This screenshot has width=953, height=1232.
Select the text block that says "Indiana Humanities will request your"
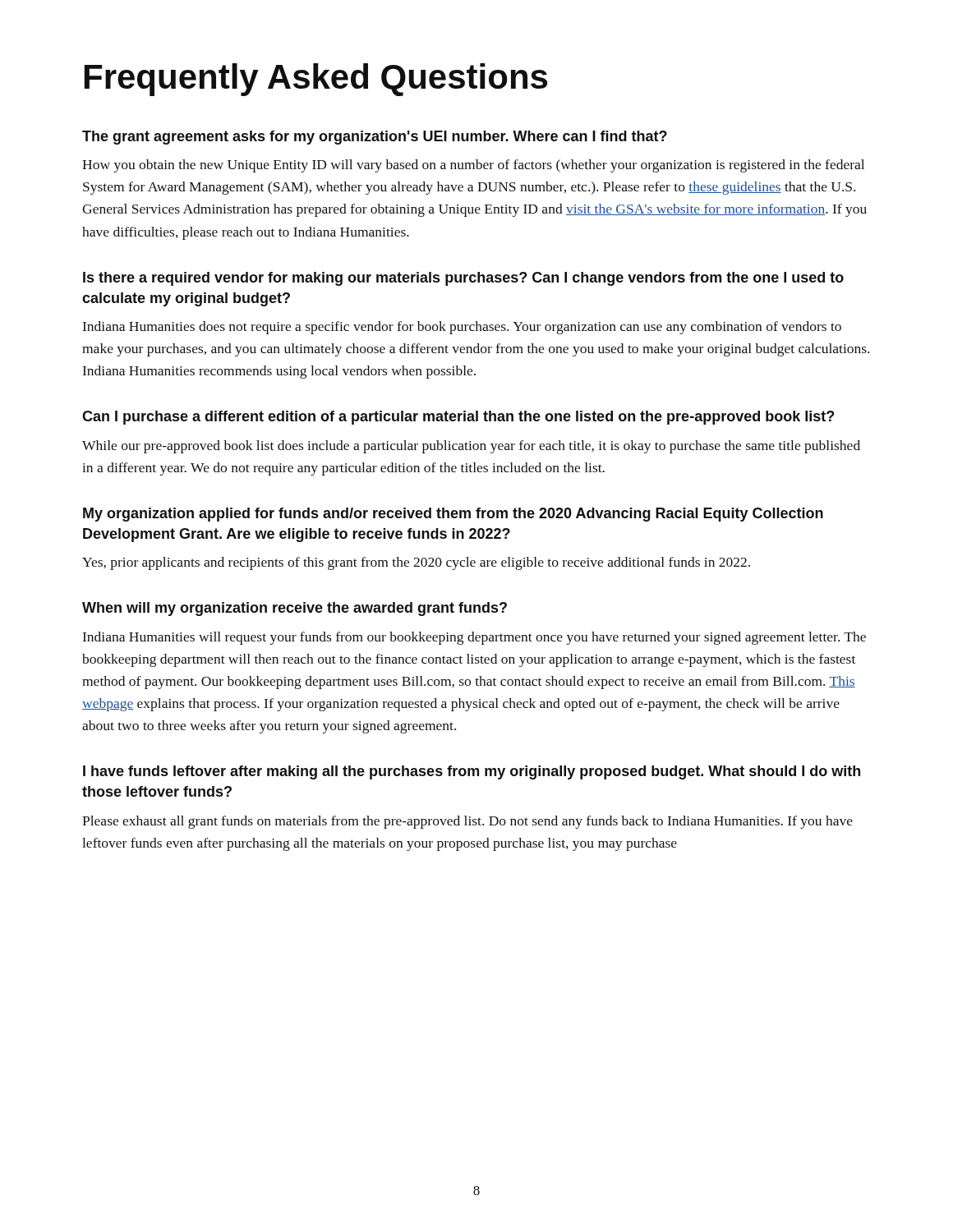[476, 681]
